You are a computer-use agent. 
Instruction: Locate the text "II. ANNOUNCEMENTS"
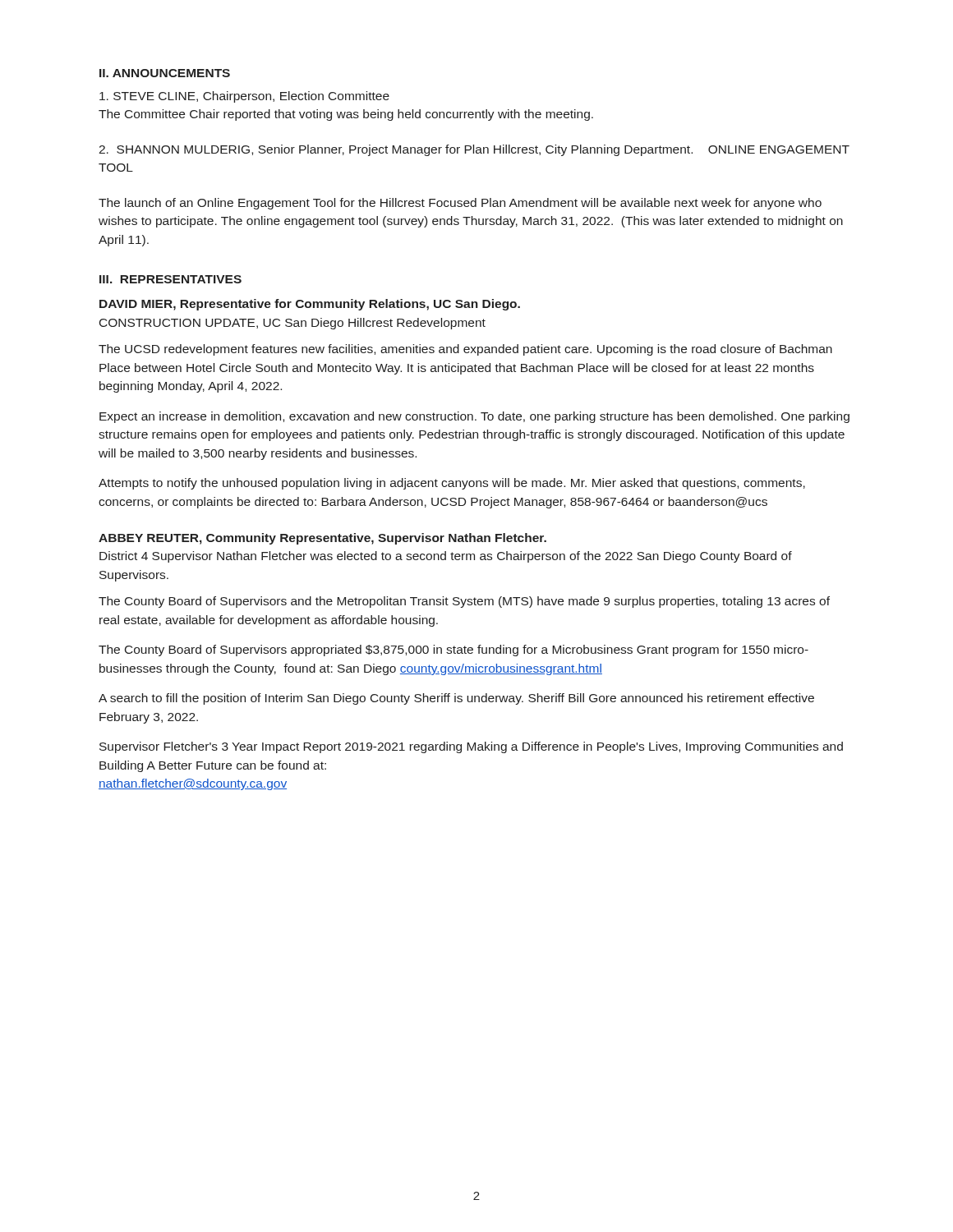coord(164,73)
